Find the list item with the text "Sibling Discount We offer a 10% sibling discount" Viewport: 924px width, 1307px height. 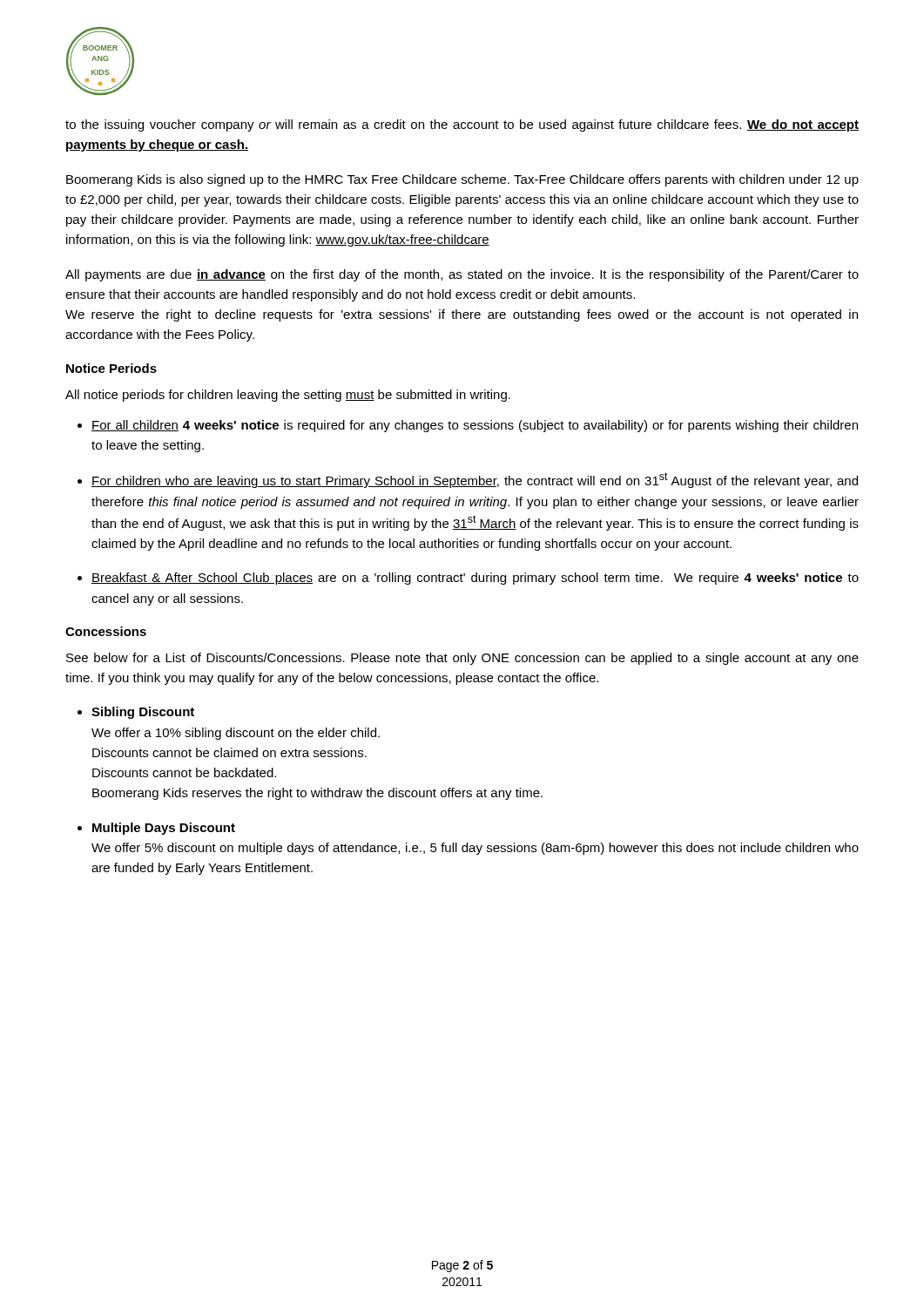318,752
